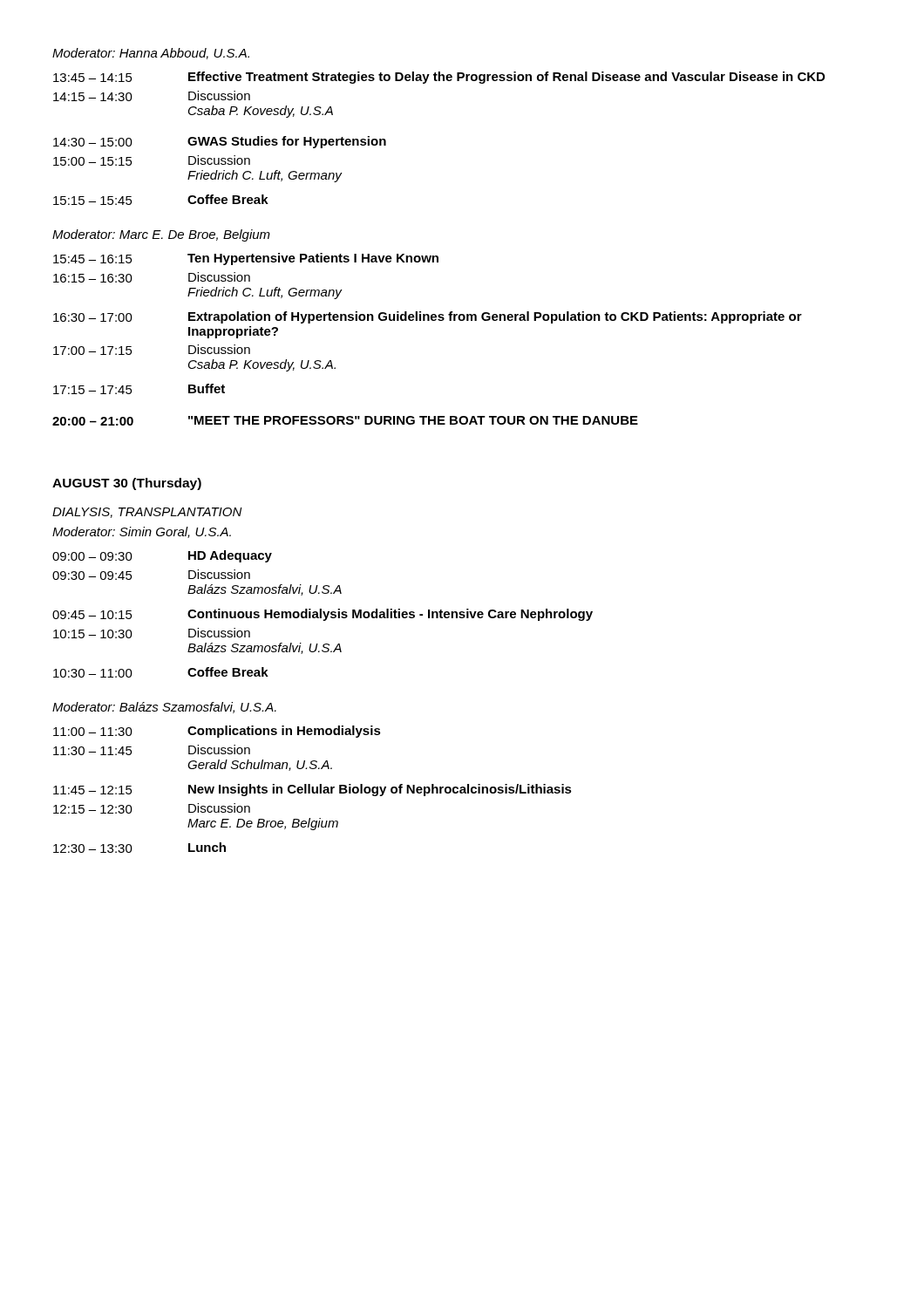This screenshot has height=1308, width=924.
Task: Select the text with the text "Moderator: Hanna Abboud, U.S.A."
Action: (x=152, y=53)
